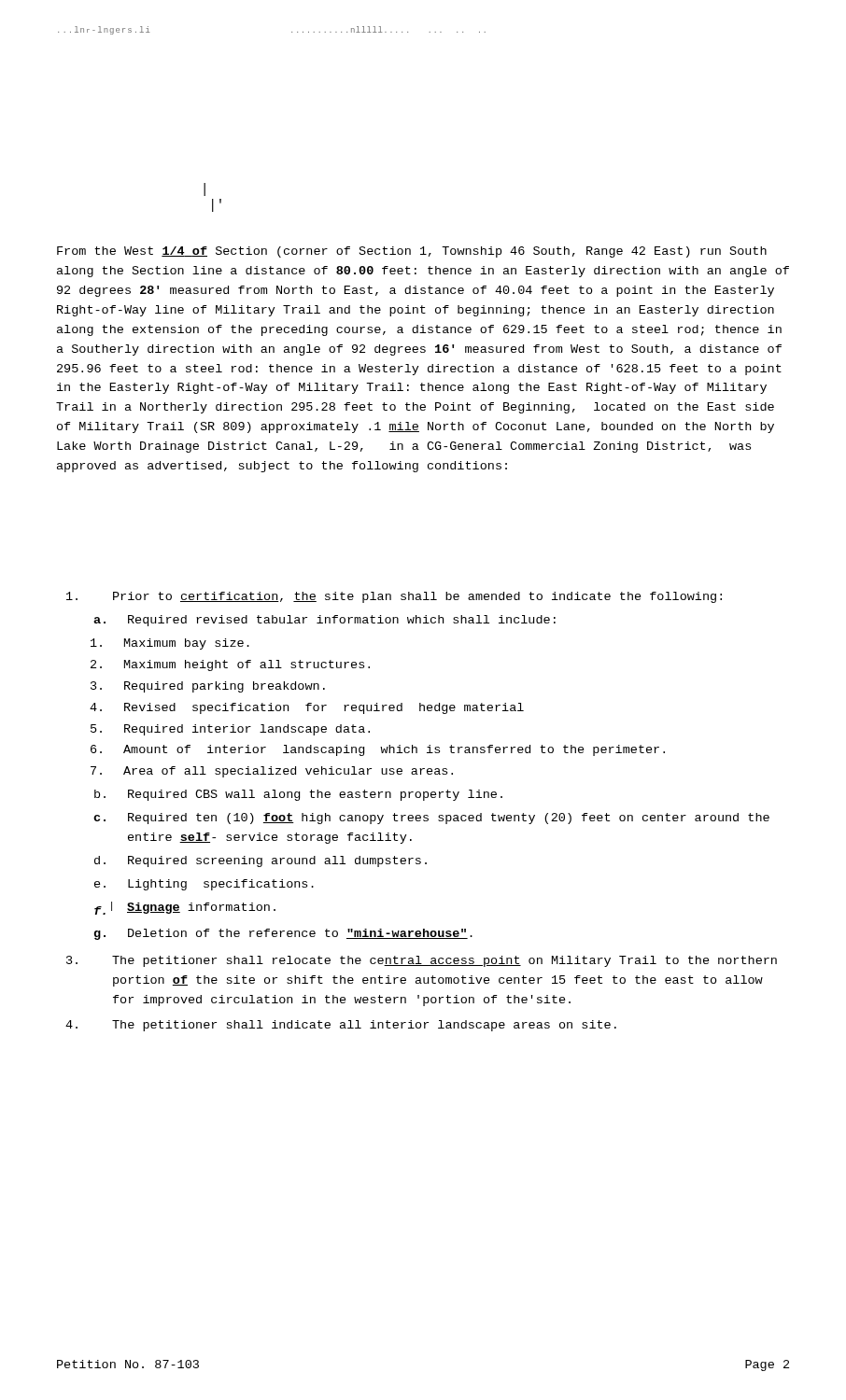Click on the list item that says "3. The petitioner shall relocate the"
This screenshot has width=846, height=1400.
click(x=423, y=982)
